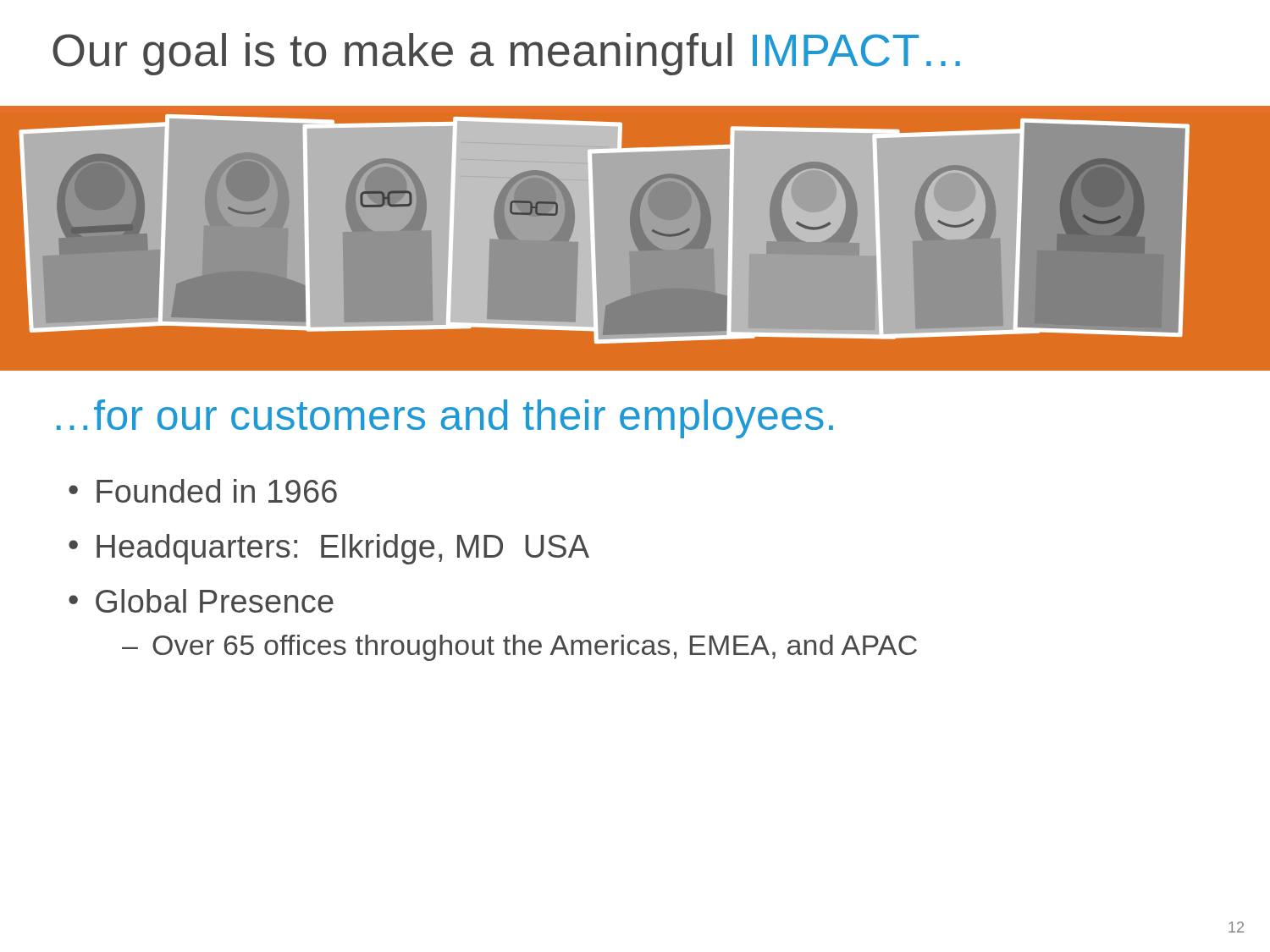Find the photo
The height and width of the screenshot is (952, 1270).
635,242
